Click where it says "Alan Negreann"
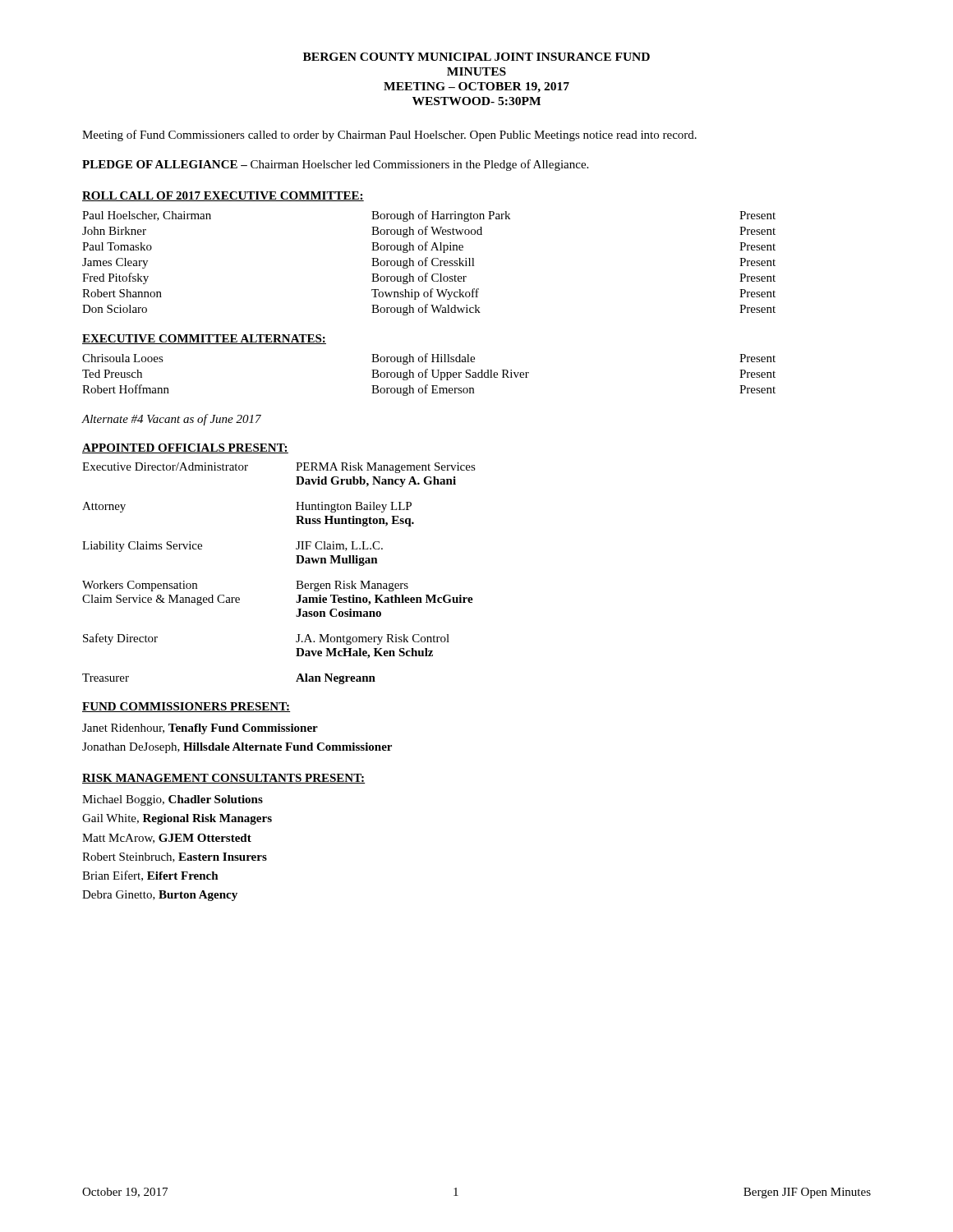This screenshot has width=953, height=1232. click(x=336, y=677)
